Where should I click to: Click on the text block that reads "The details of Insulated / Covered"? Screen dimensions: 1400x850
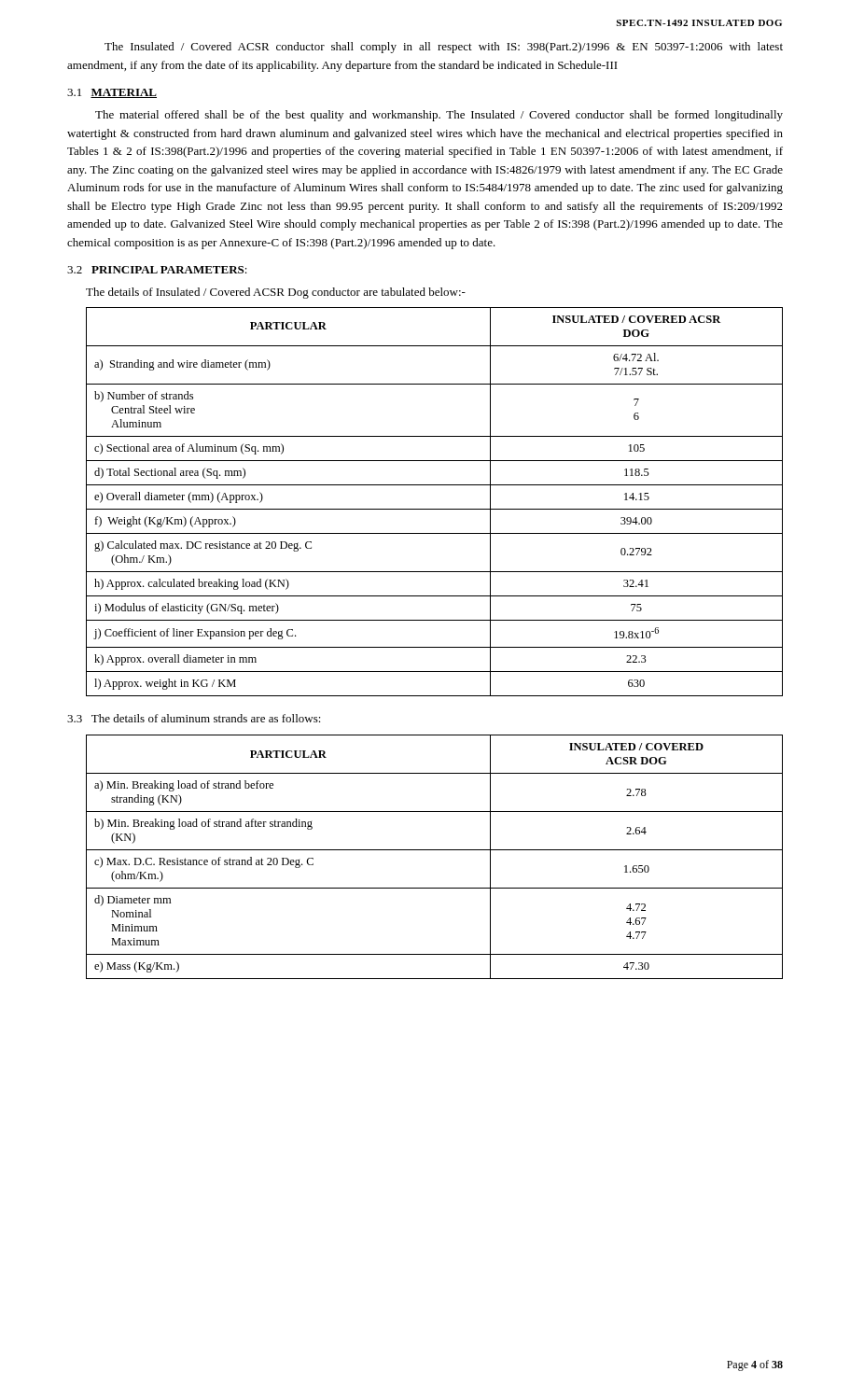click(434, 292)
